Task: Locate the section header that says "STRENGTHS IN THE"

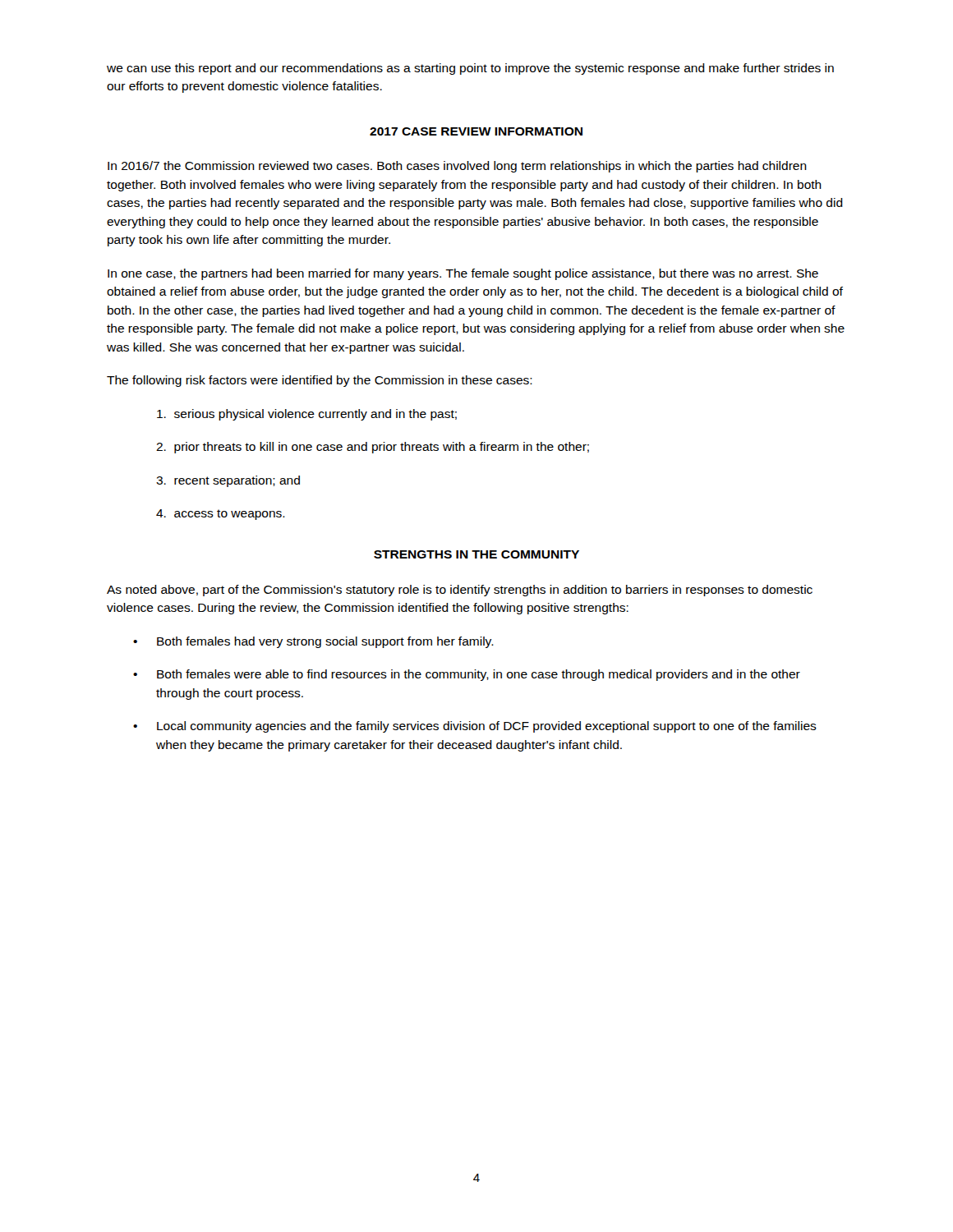Action: coord(476,554)
